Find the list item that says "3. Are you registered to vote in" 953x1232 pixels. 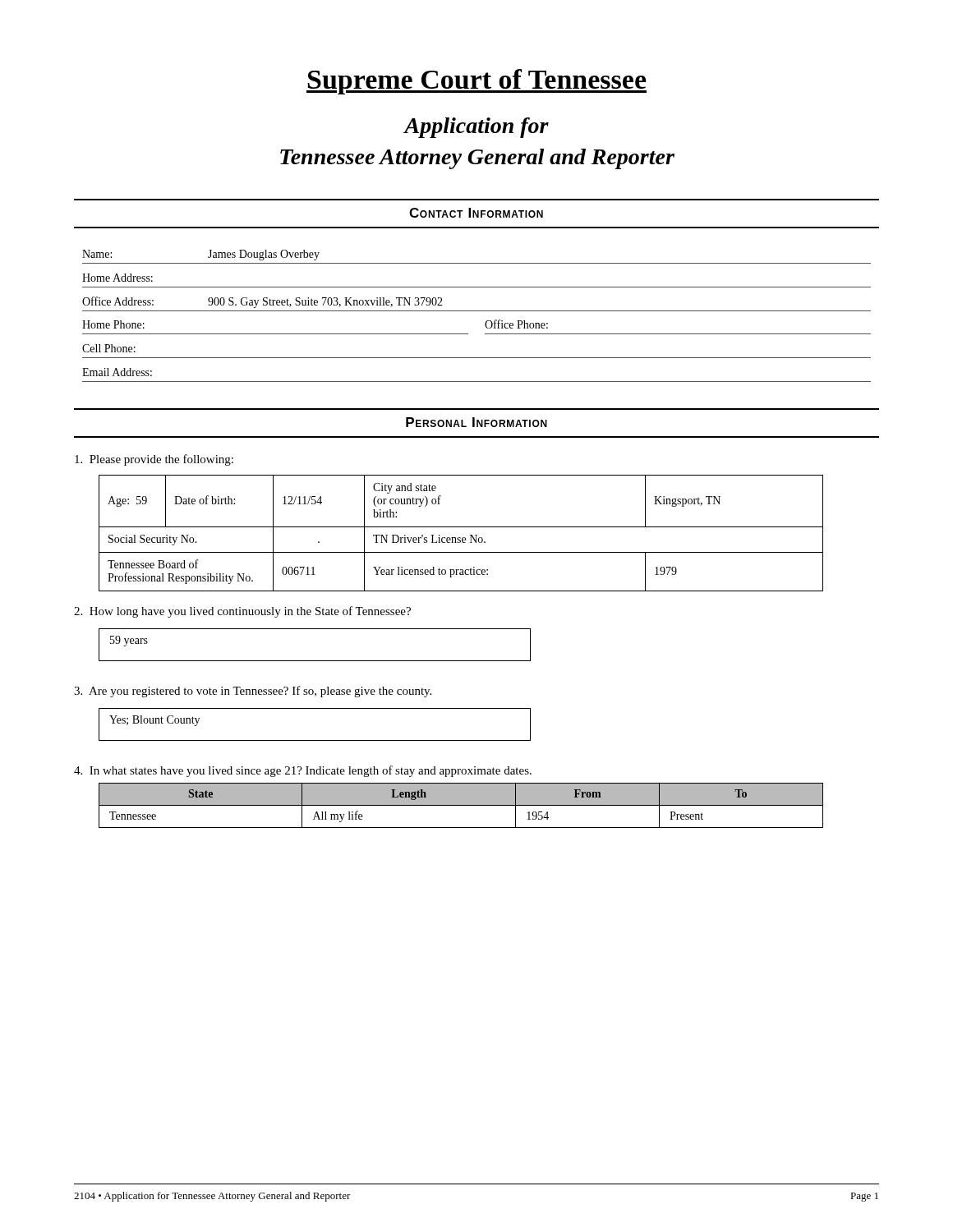253,690
